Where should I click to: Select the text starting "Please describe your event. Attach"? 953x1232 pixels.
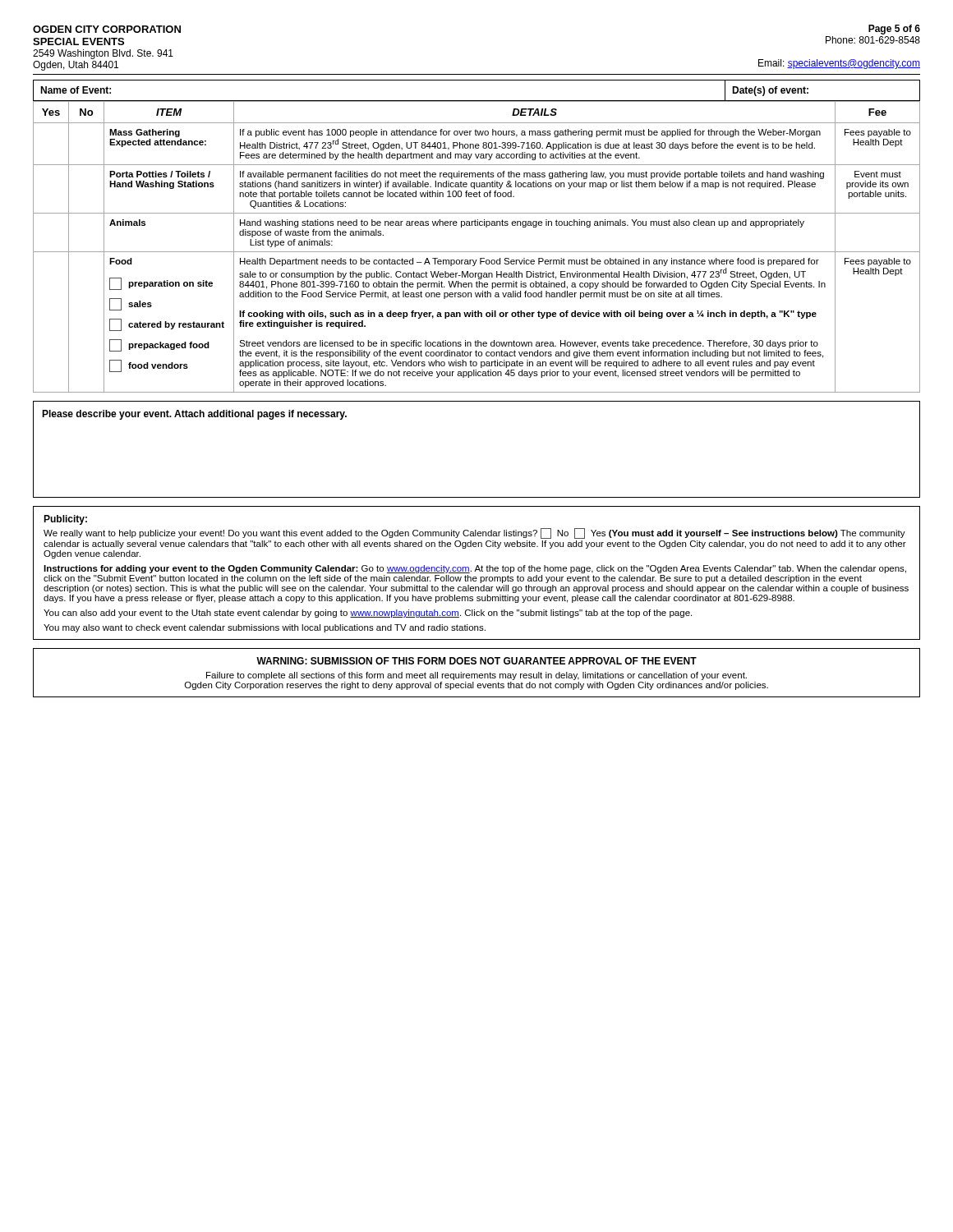[194, 415]
